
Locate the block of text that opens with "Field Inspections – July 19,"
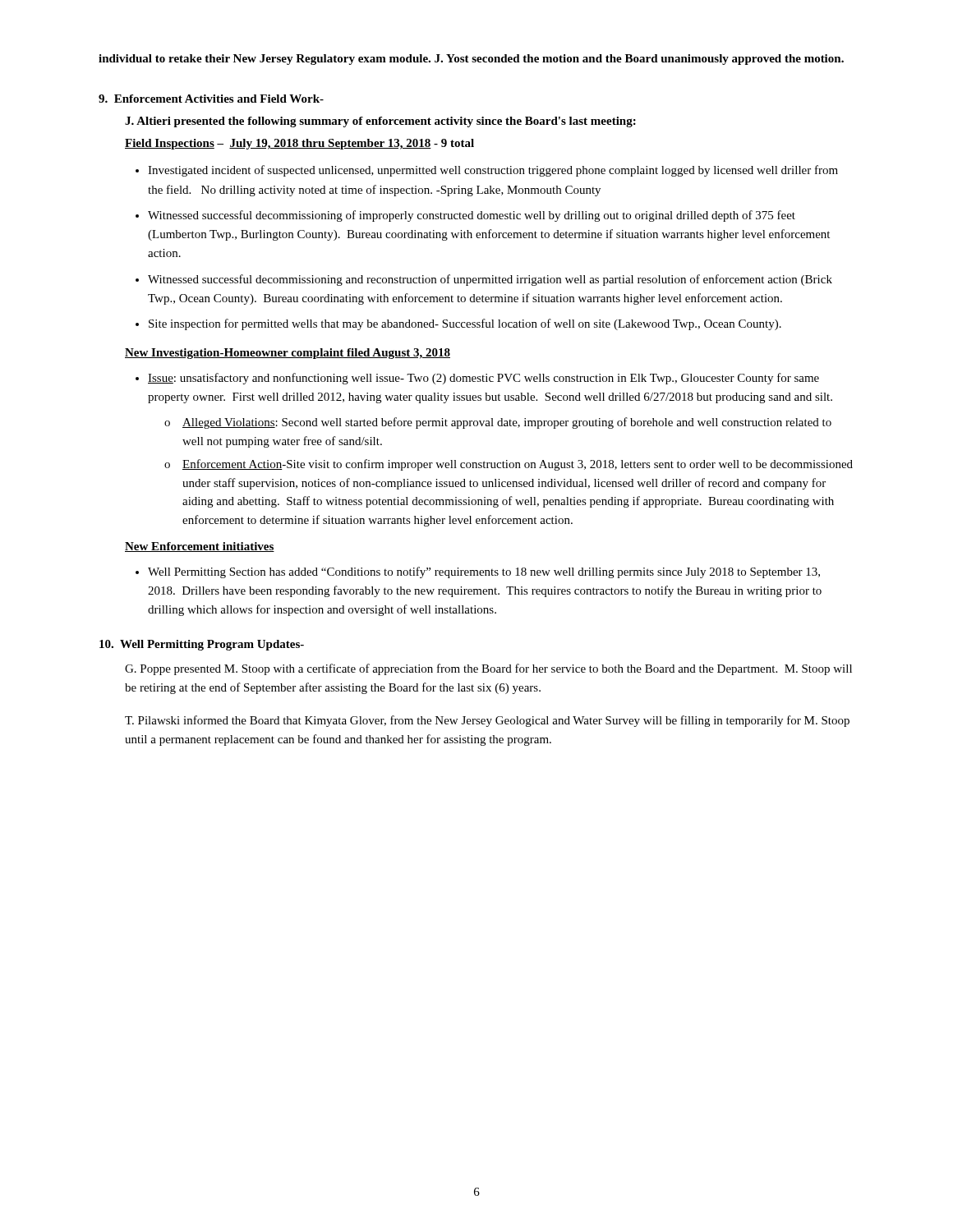click(299, 143)
